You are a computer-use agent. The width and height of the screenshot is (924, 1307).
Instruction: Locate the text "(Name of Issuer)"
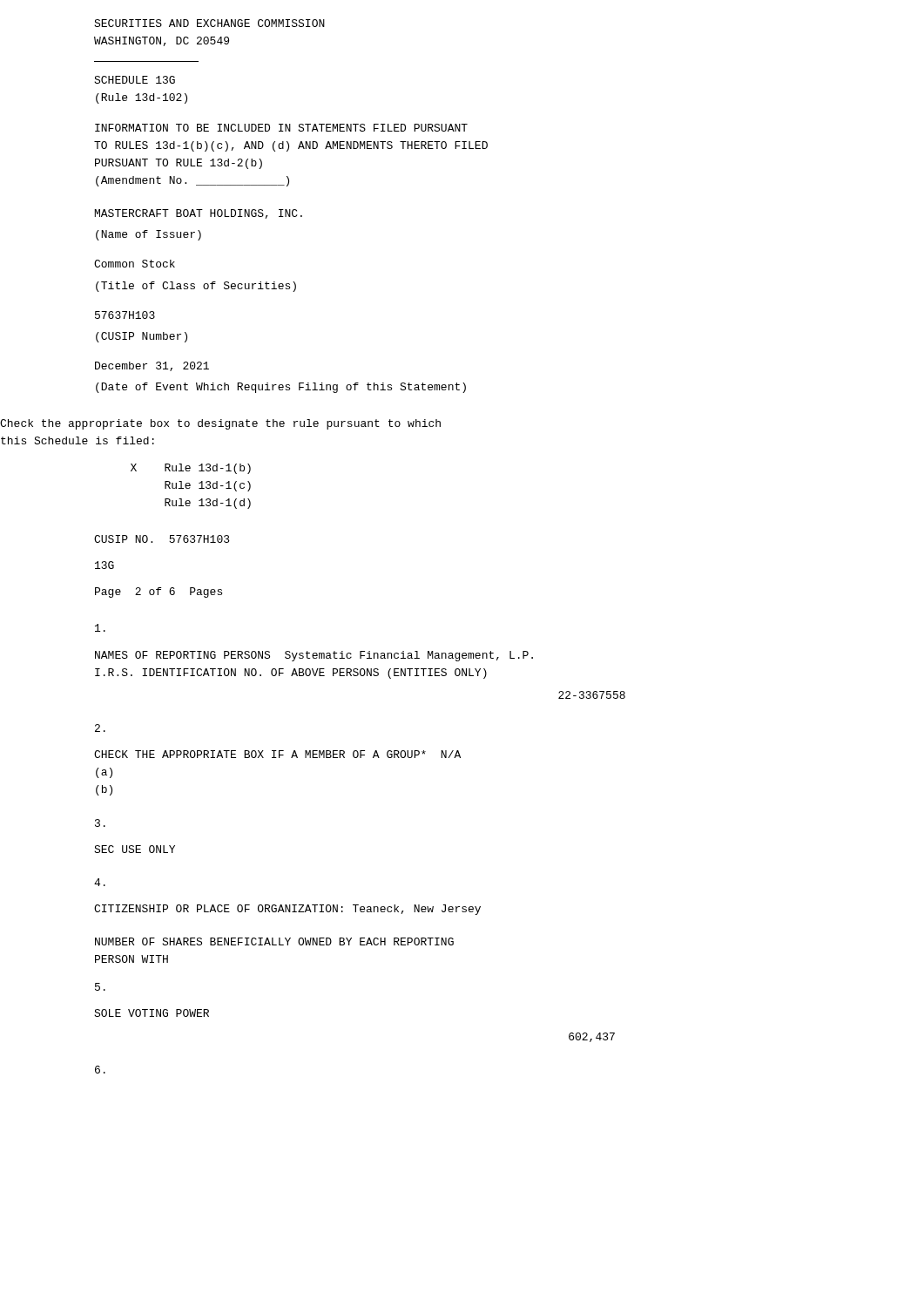148,235
